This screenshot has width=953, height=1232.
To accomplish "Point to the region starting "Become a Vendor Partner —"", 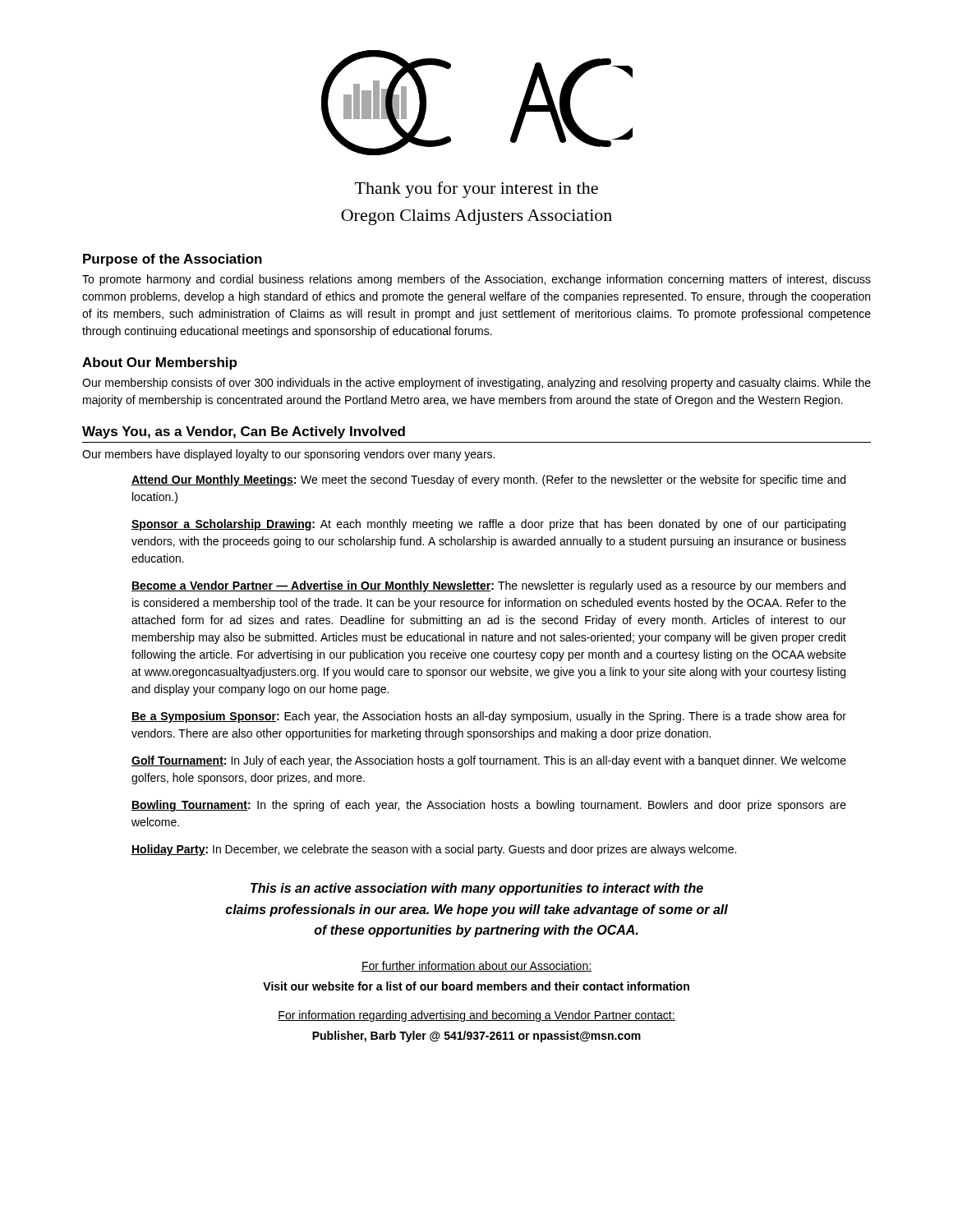I will click(x=489, y=637).
